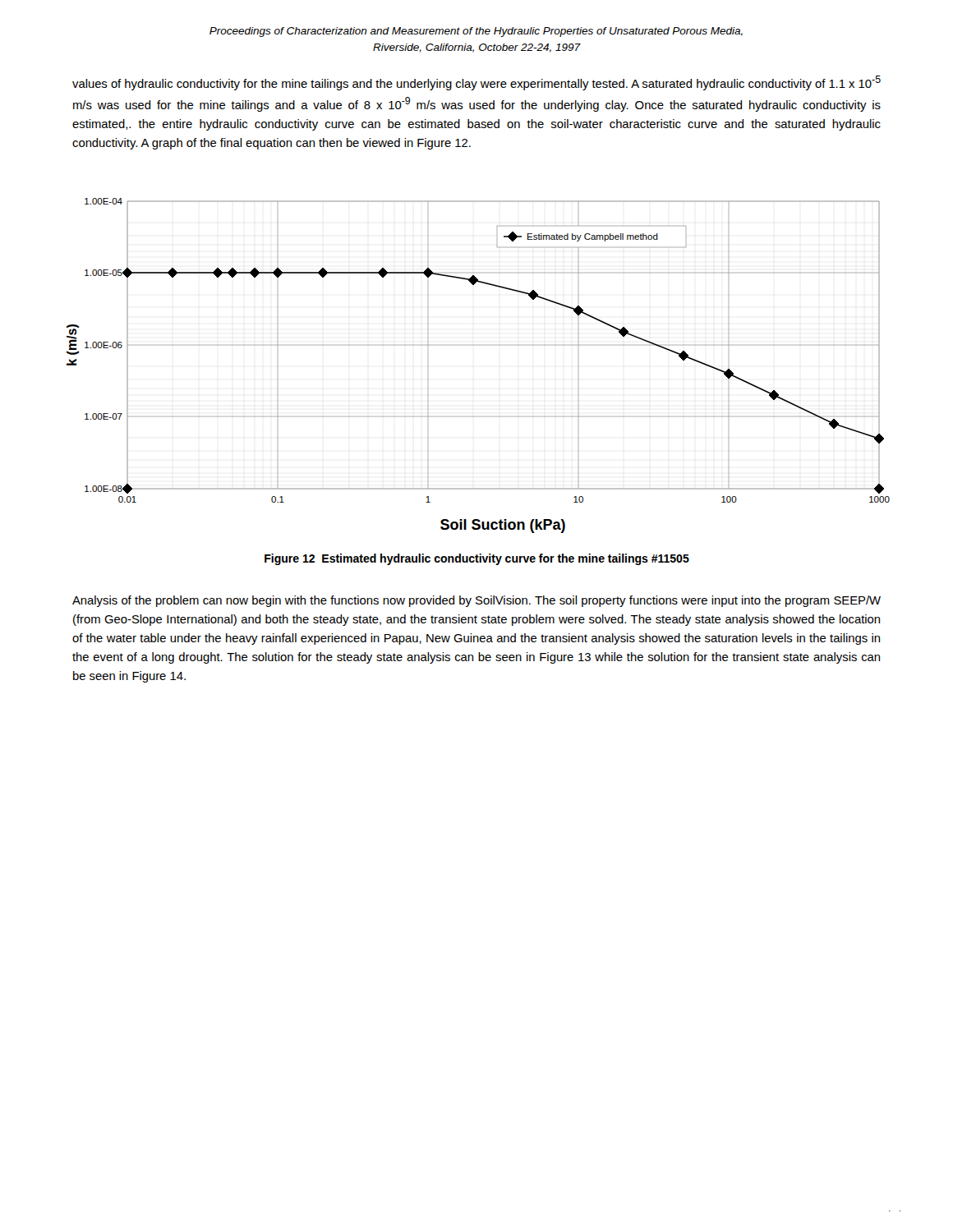Select a continuous plot

[476, 365]
